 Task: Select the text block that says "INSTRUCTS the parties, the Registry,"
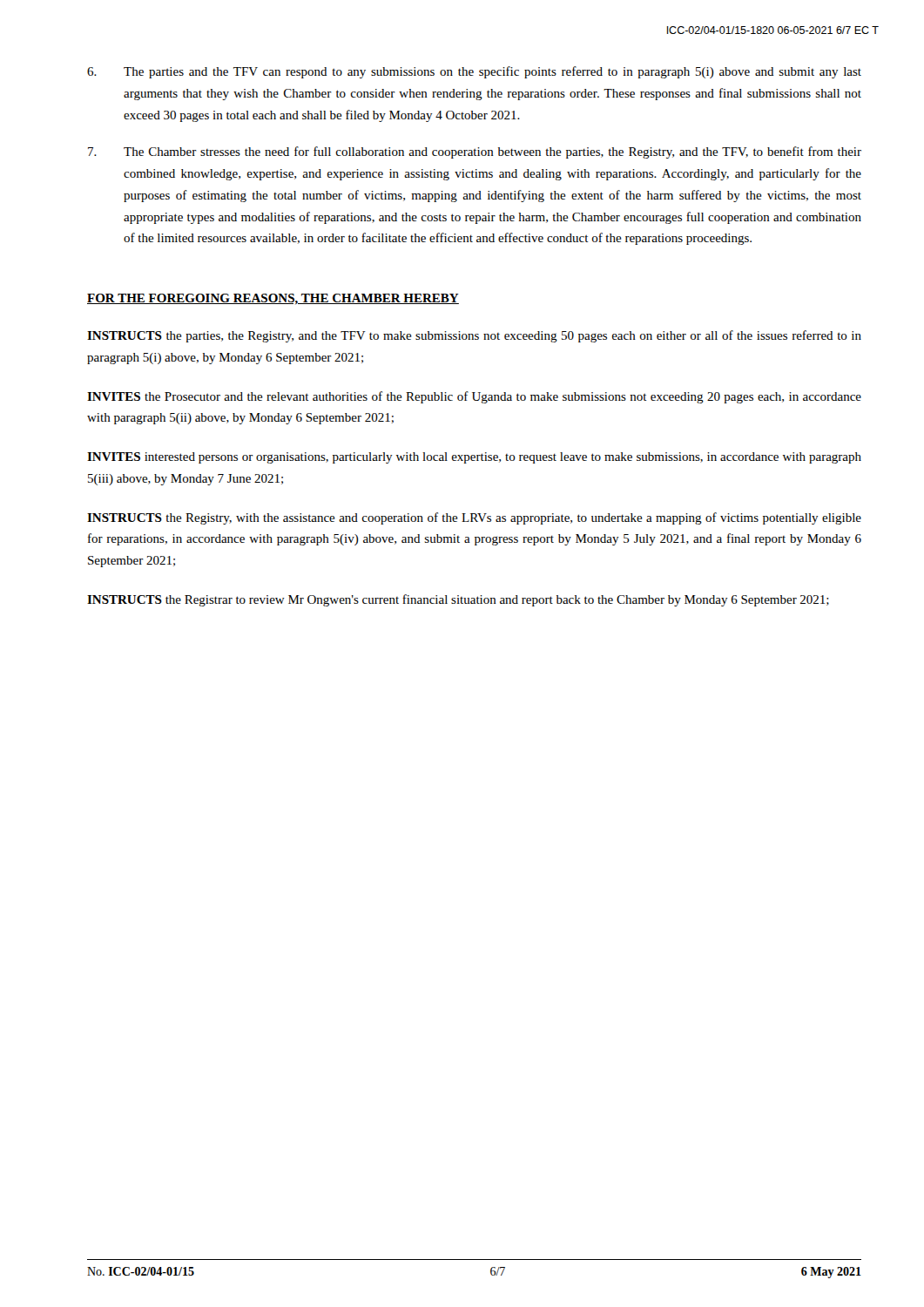[x=474, y=346]
